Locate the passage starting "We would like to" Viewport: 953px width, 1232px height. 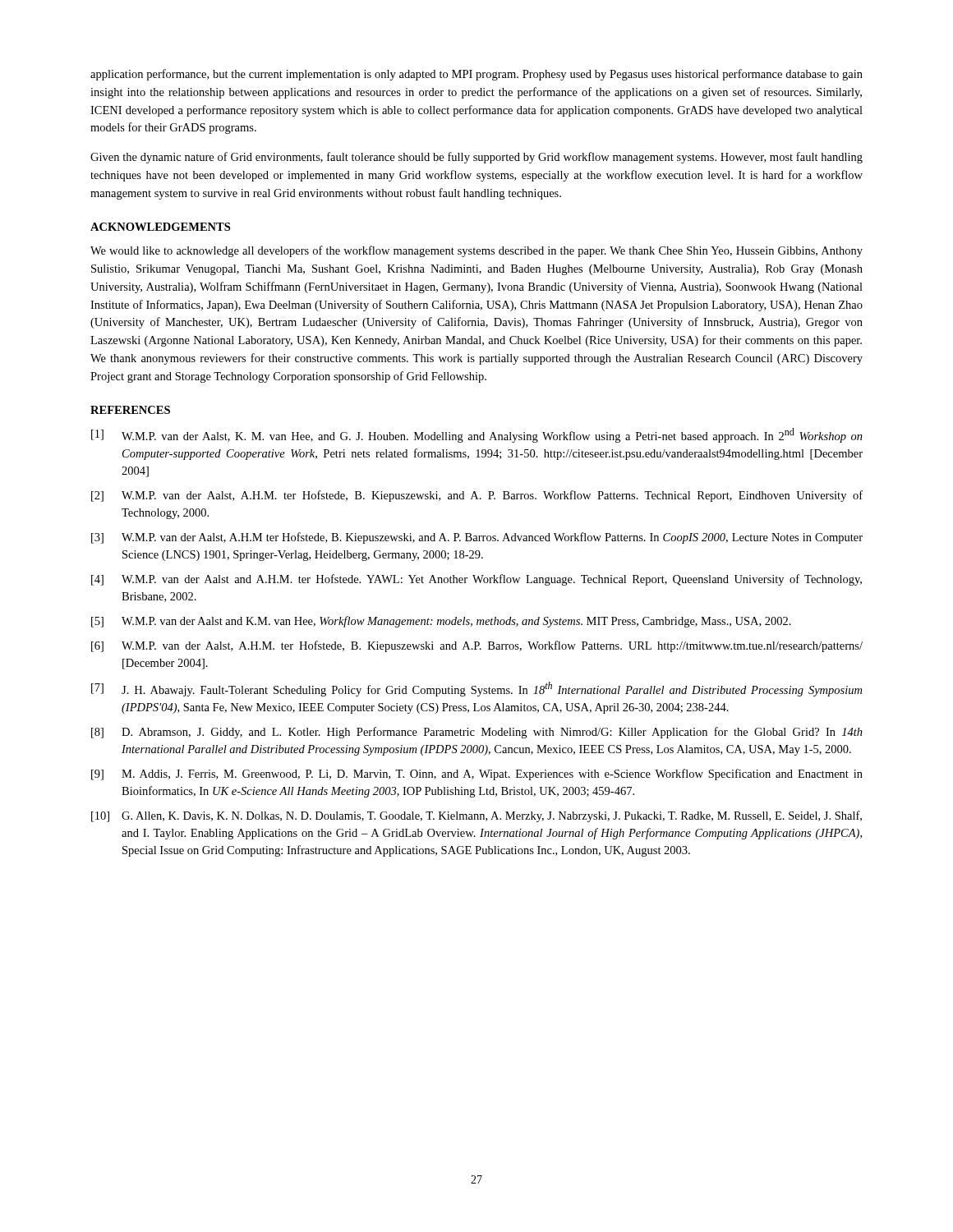(476, 314)
